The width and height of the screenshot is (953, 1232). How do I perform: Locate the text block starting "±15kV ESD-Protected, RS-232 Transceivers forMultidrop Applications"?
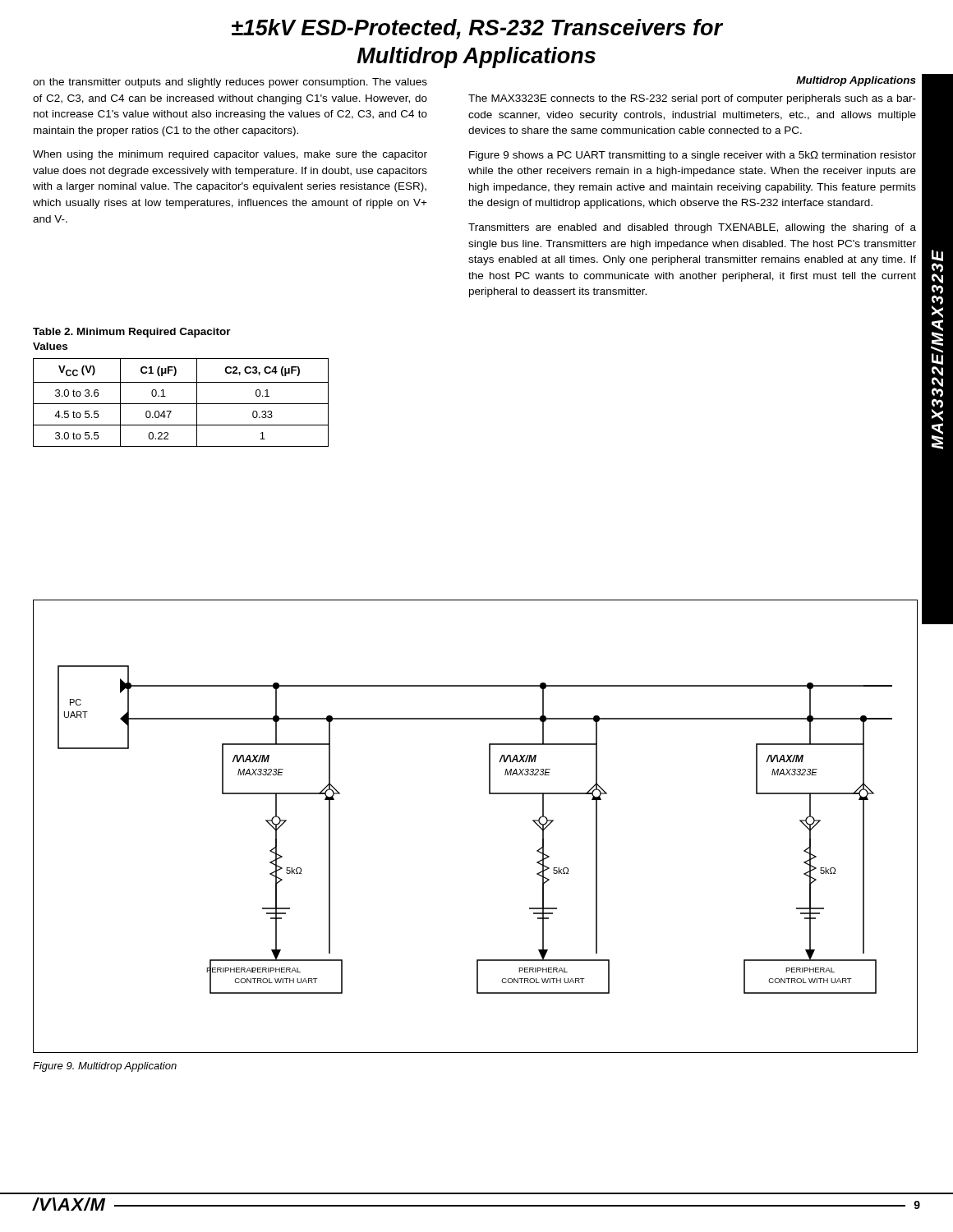(476, 43)
